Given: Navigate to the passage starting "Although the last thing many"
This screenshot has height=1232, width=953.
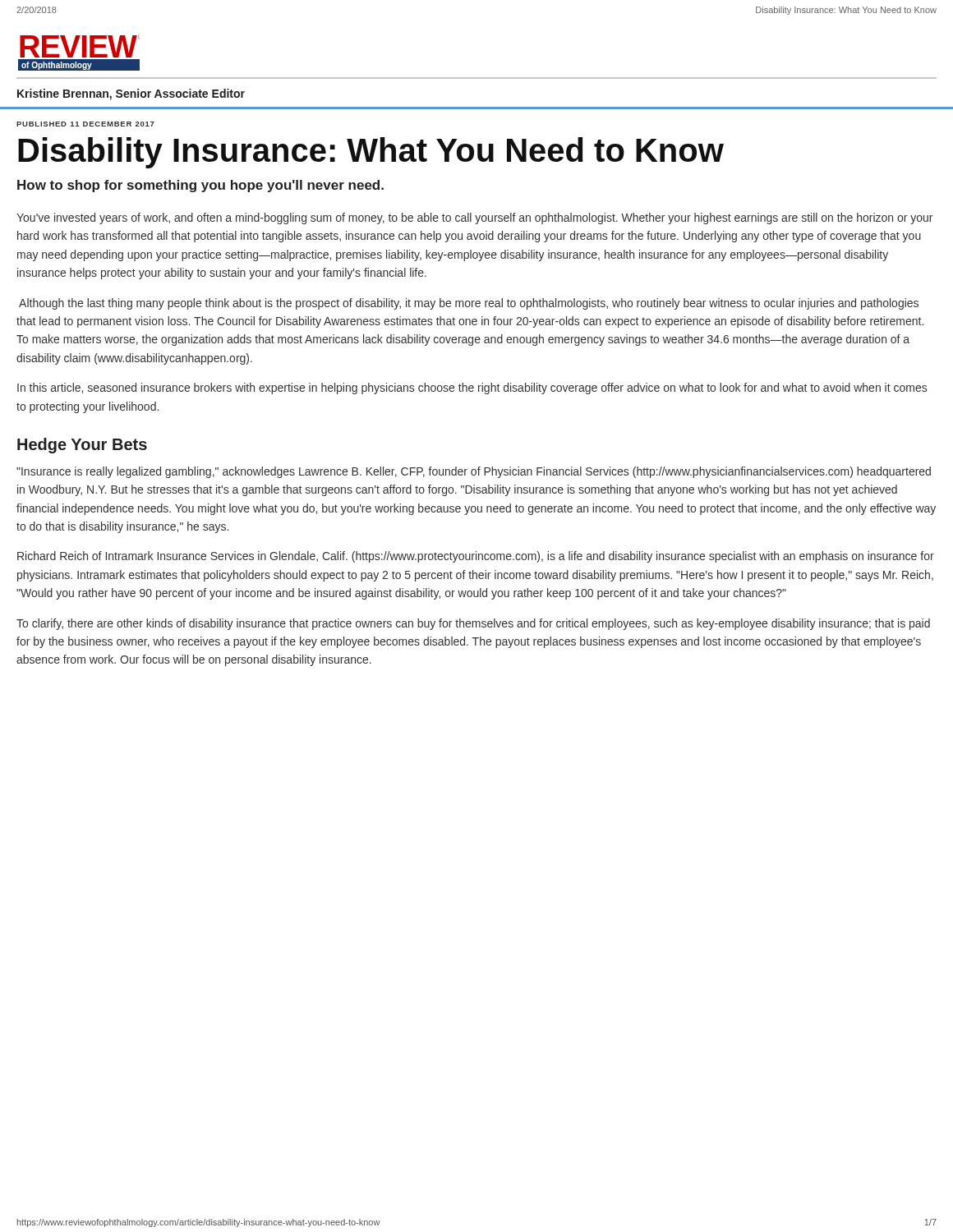Looking at the screenshot, I should pyautogui.click(x=470, y=330).
